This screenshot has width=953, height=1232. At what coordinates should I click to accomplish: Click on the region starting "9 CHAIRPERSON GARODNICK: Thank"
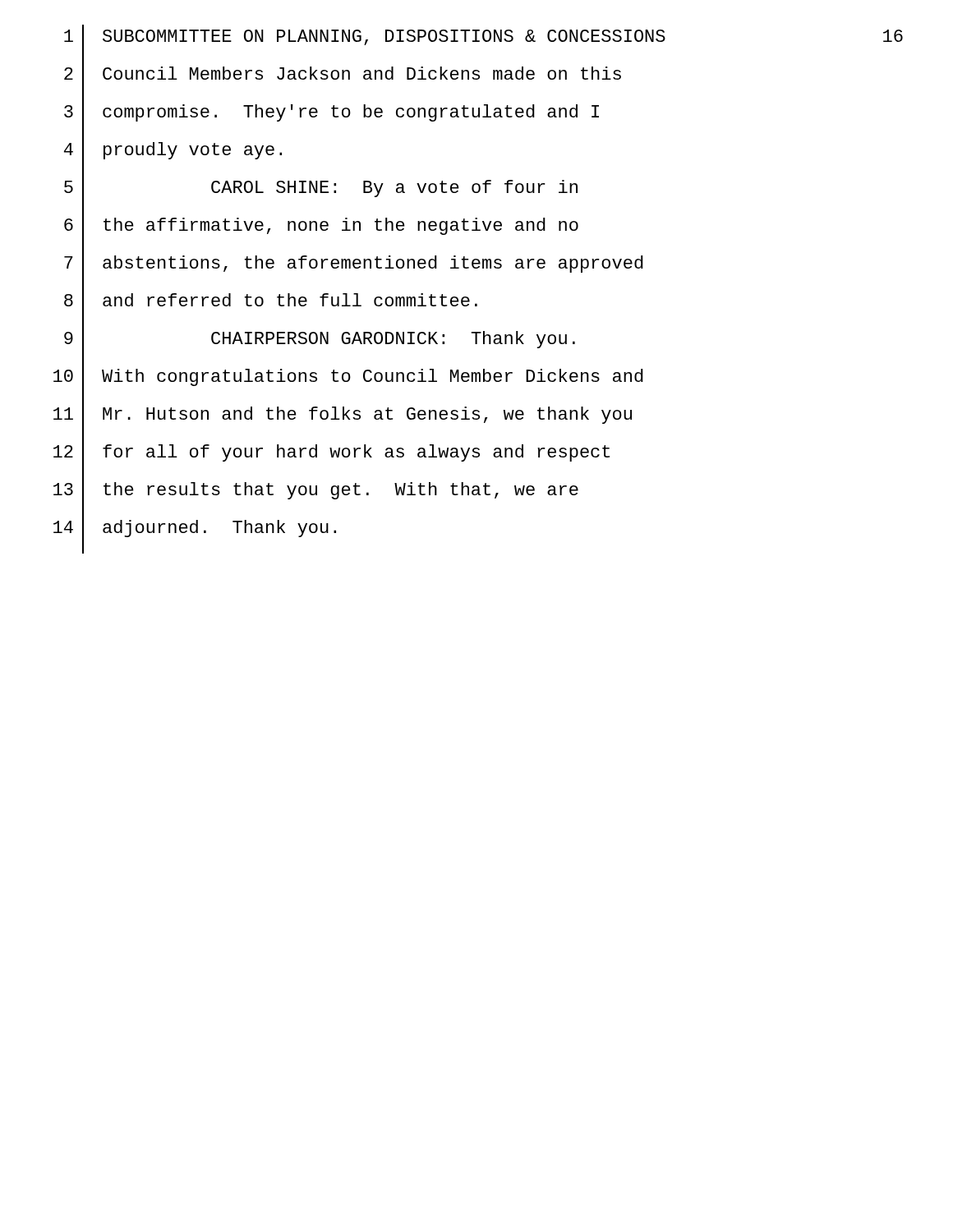(464, 346)
